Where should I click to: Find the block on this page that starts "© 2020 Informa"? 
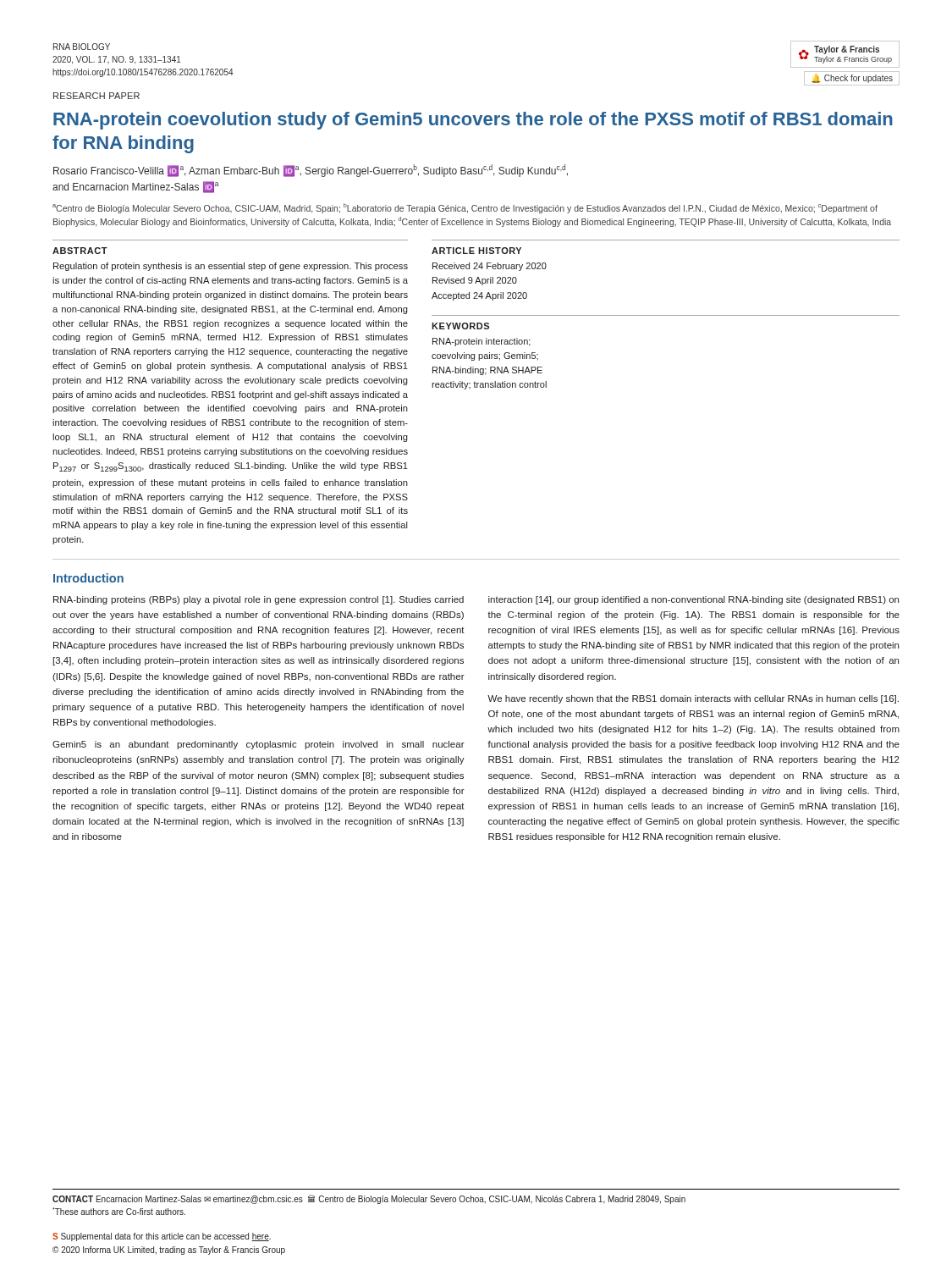pos(169,1250)
